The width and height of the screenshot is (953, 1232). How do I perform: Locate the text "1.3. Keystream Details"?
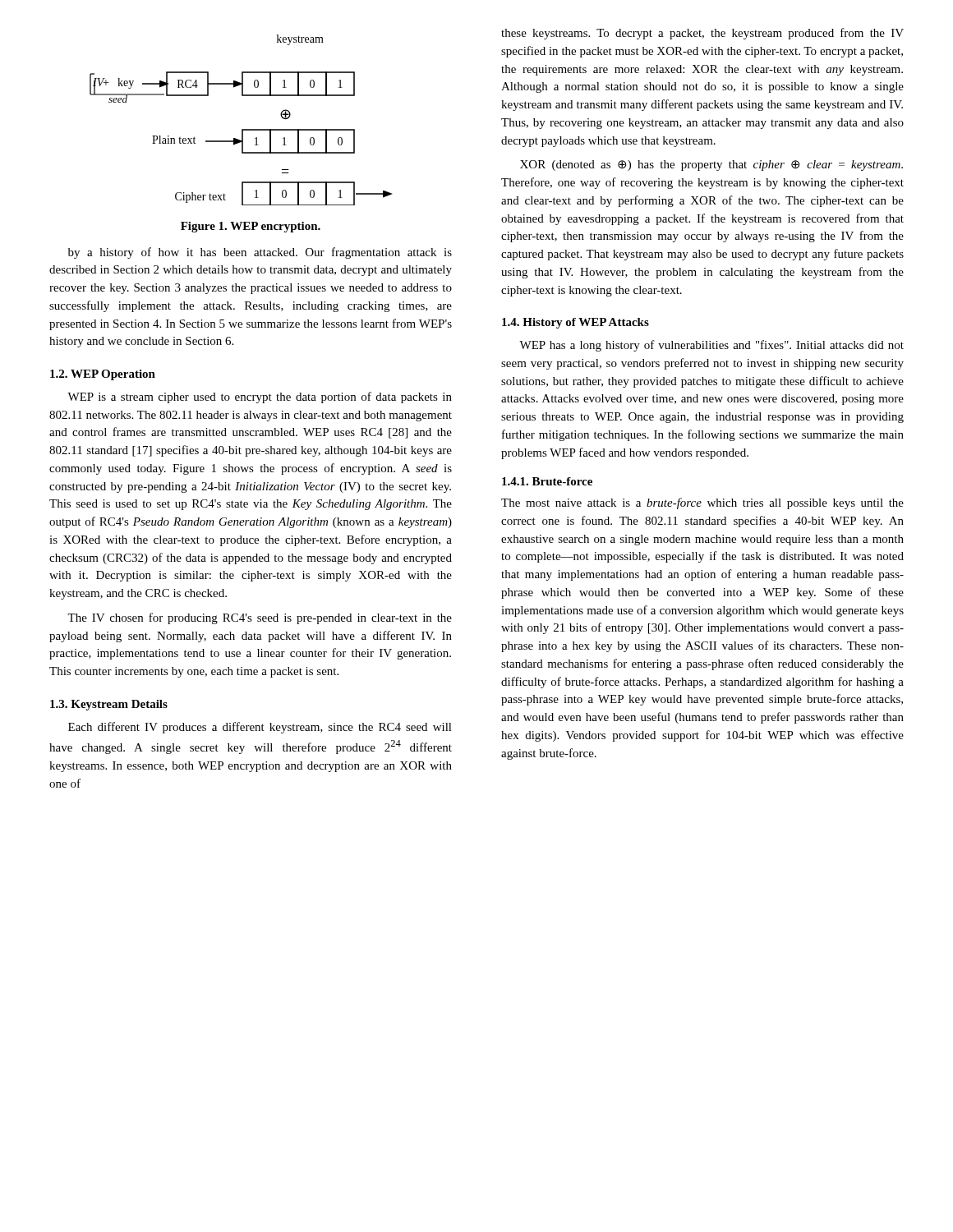point(108,704)
